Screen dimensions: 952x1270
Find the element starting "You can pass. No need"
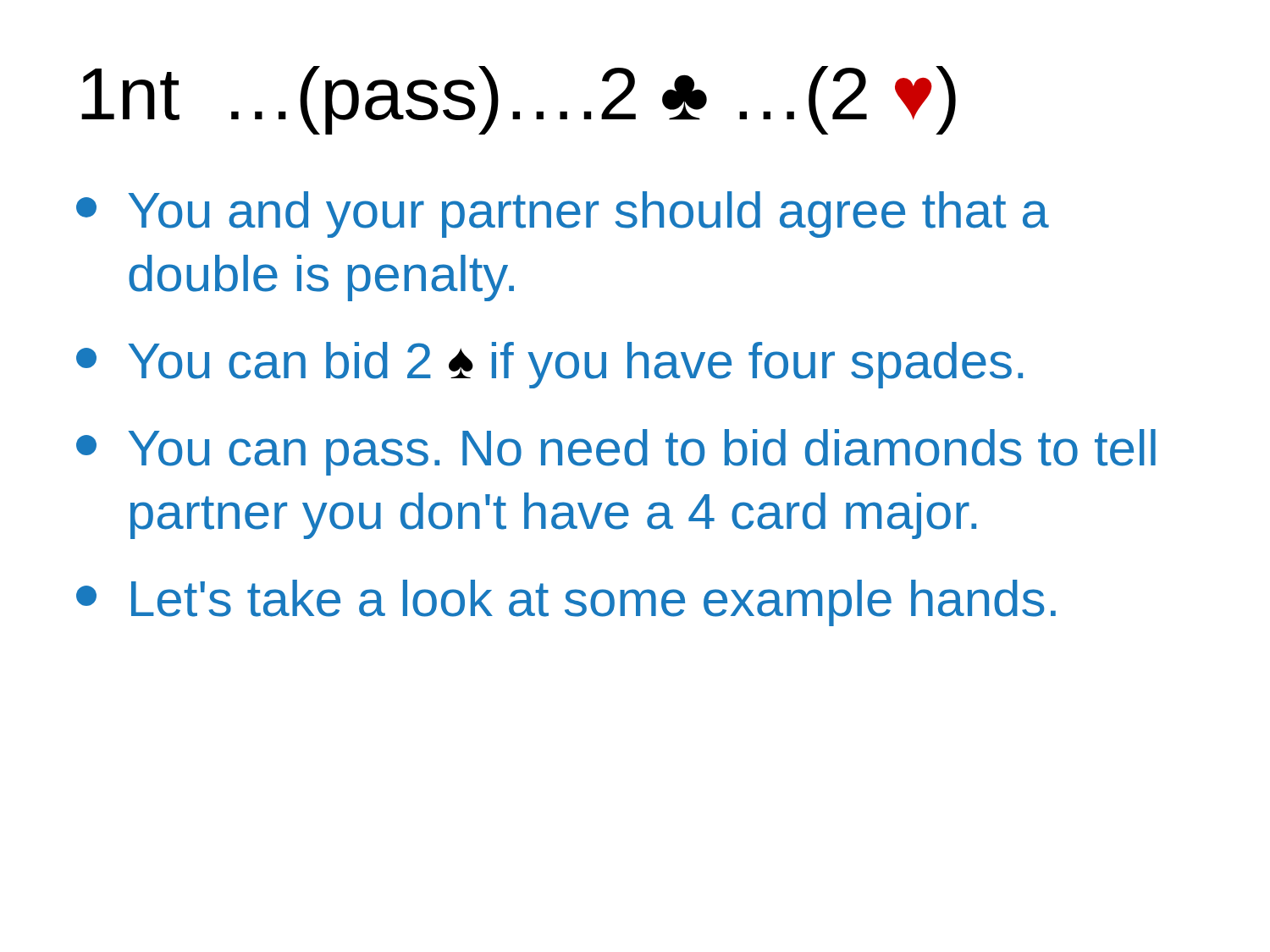click(635, 480)
